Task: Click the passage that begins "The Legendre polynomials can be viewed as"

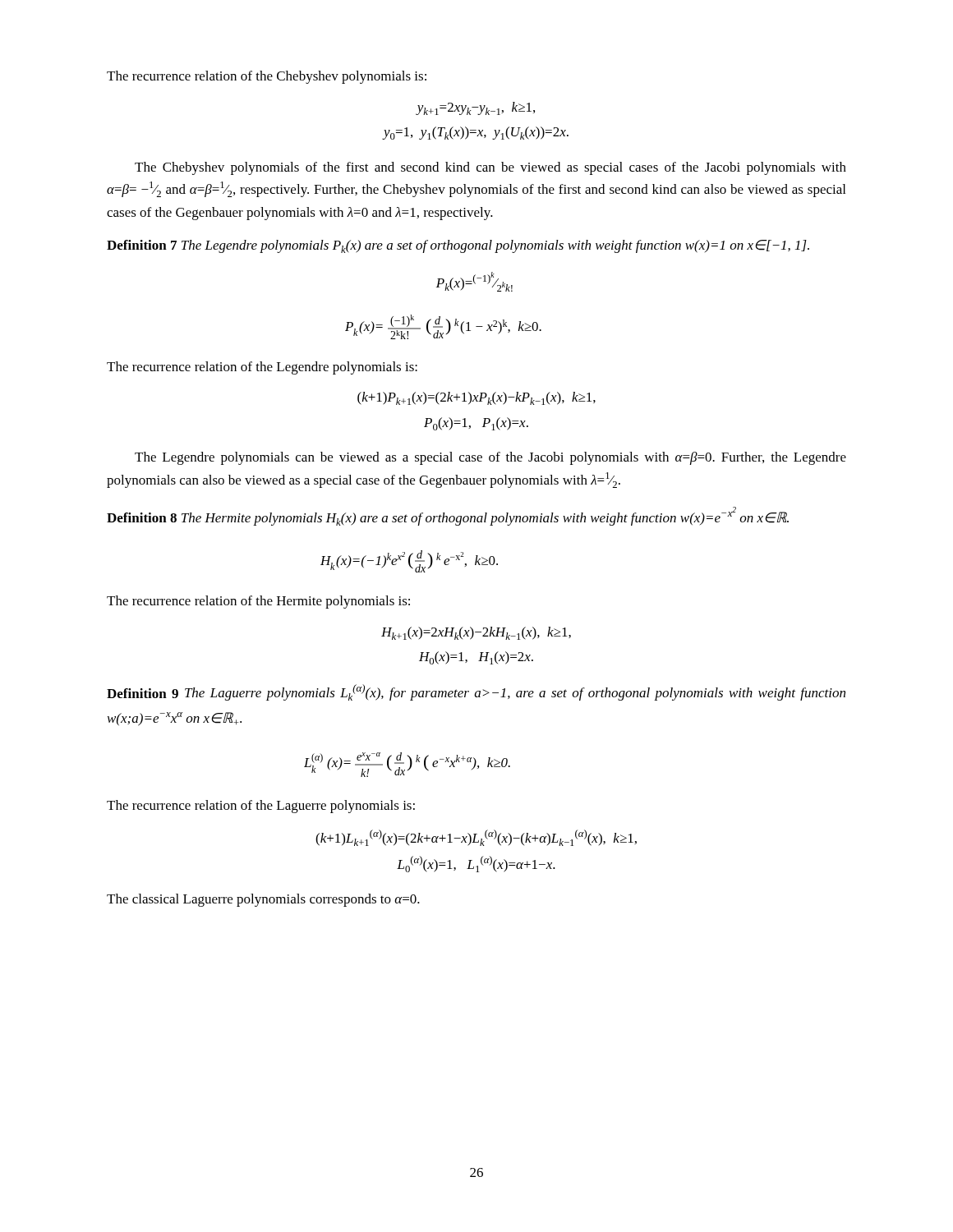Action: pyautogui.click(x=476, y=470)
